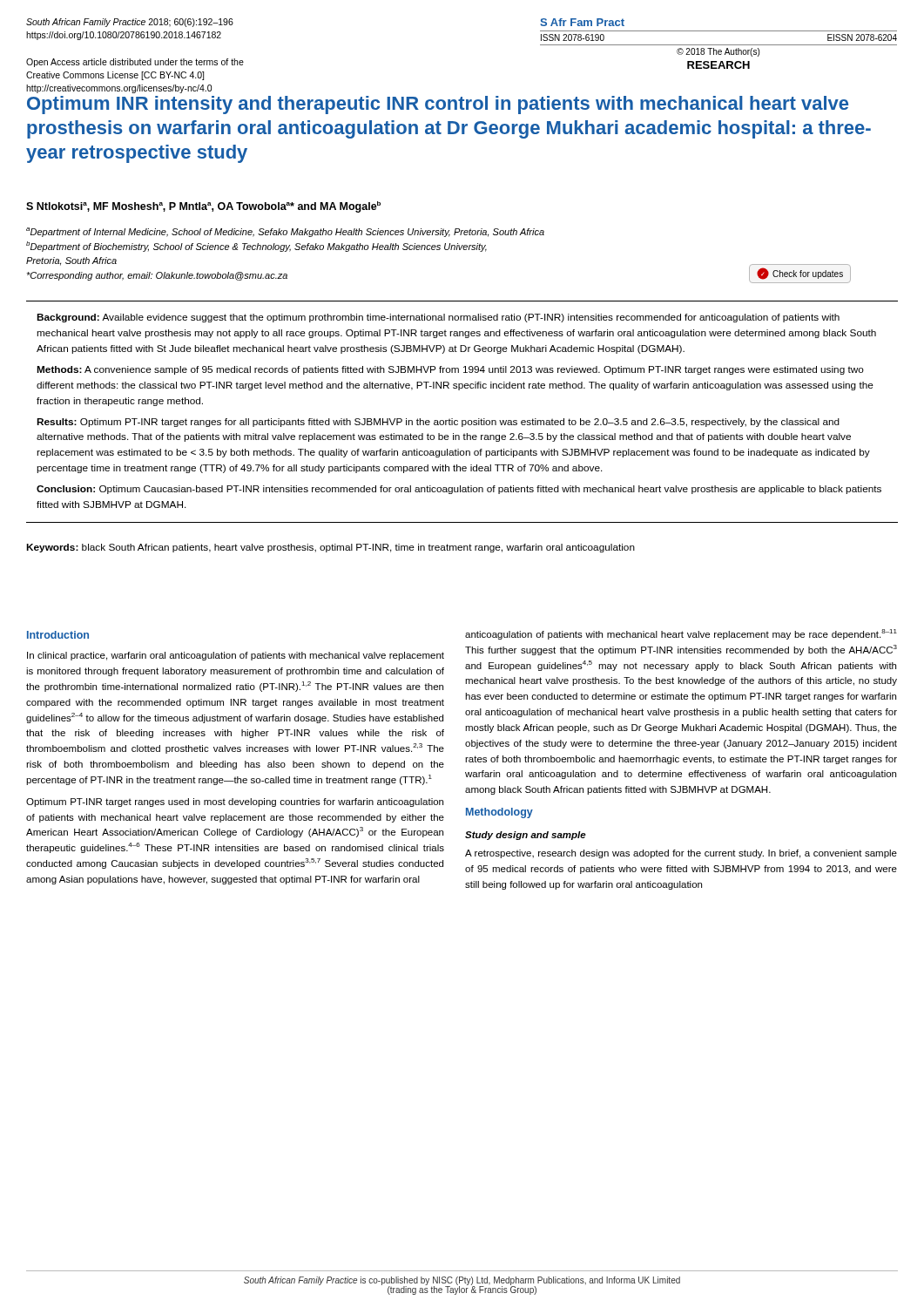The width and height of the screenshot is (924, 1307).
Task: Find the text block with the text "S Ntlokotsia, MF Moshesha,"
Action: pos(204,207)
